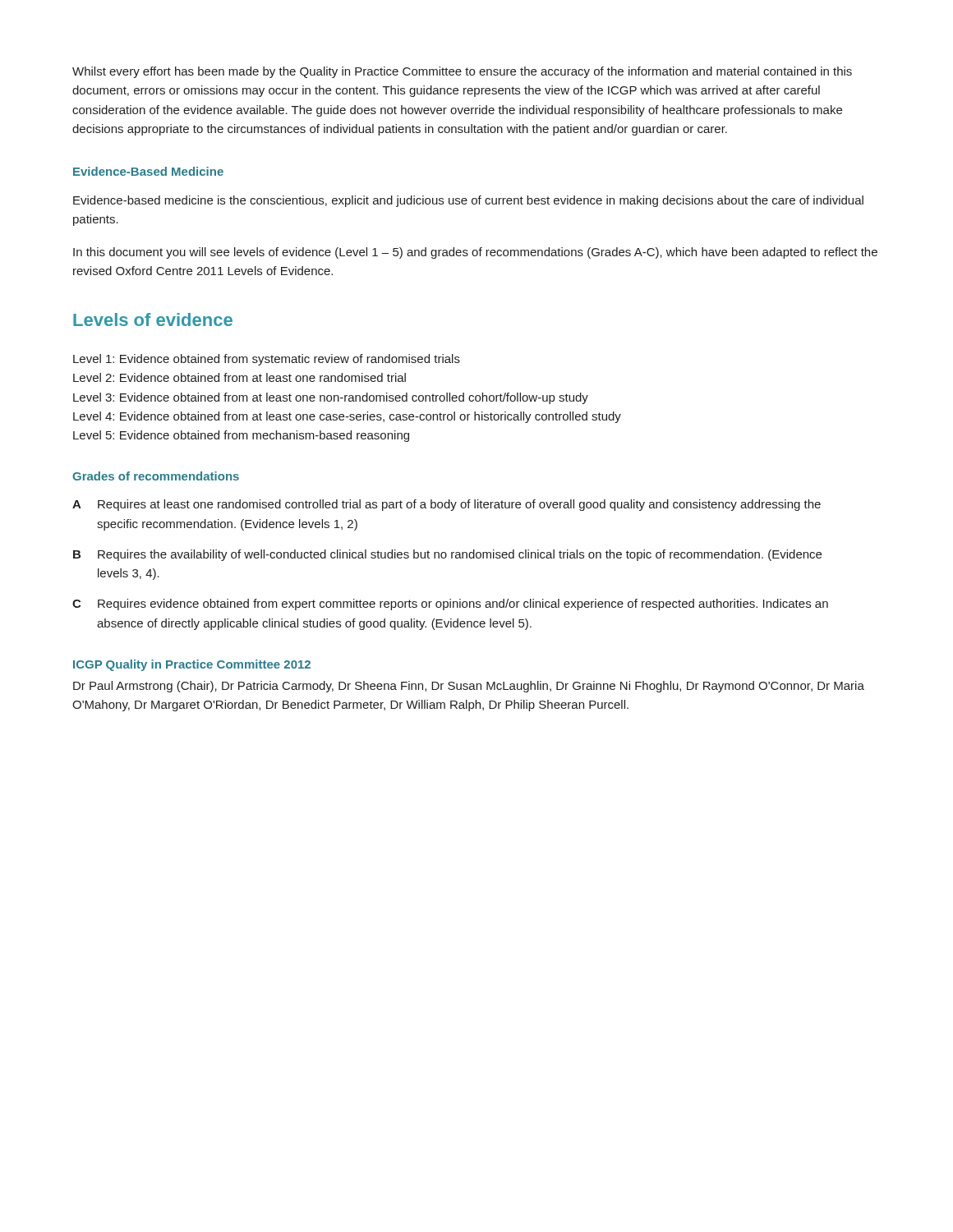Find the section header that says "ICGP Quality in Practice Committee 2012"
This screenshot has height=1232, width=953.
pyautogui.click(x=192, y=665)
